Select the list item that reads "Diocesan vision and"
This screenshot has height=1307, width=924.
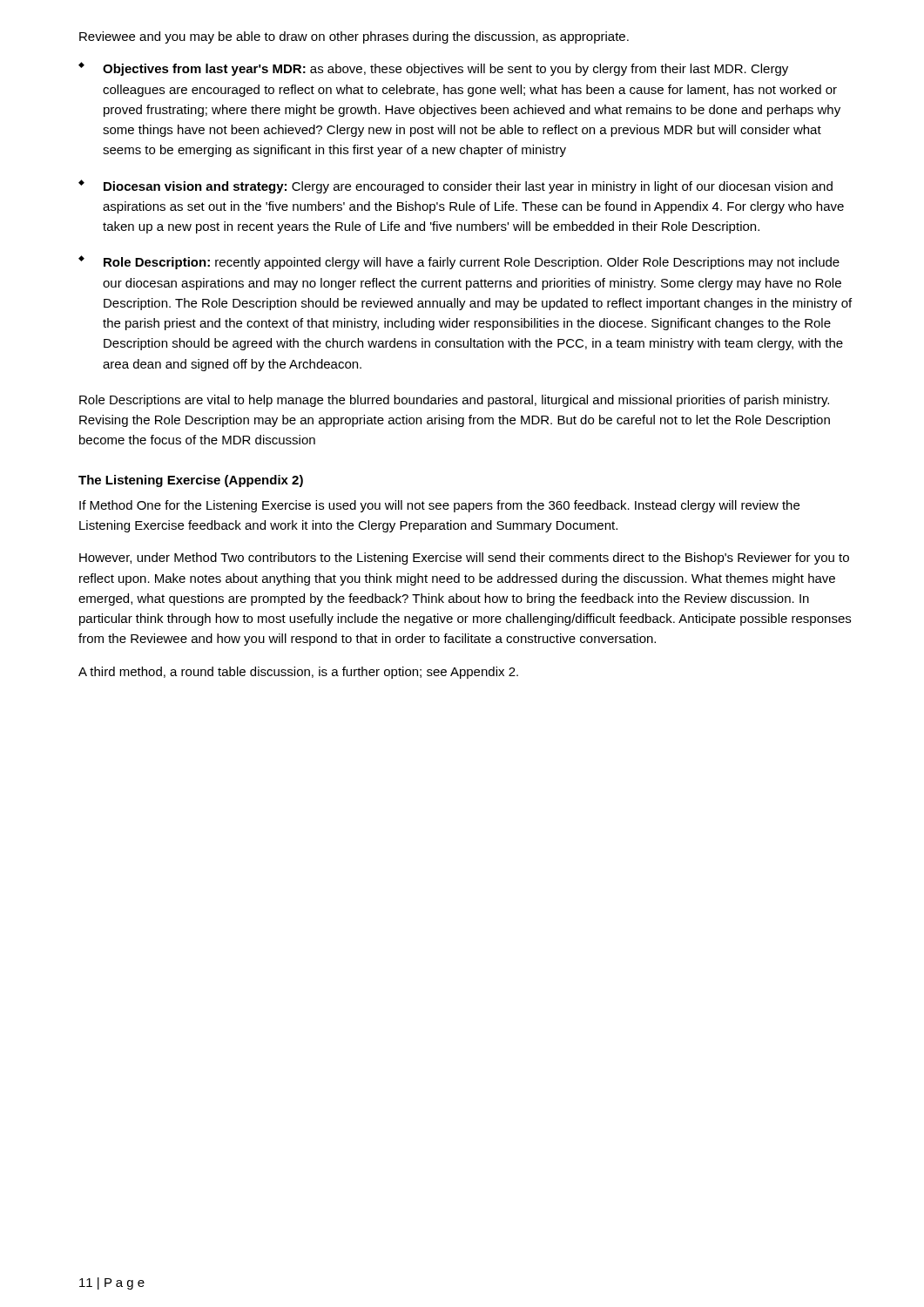point(473,206)
